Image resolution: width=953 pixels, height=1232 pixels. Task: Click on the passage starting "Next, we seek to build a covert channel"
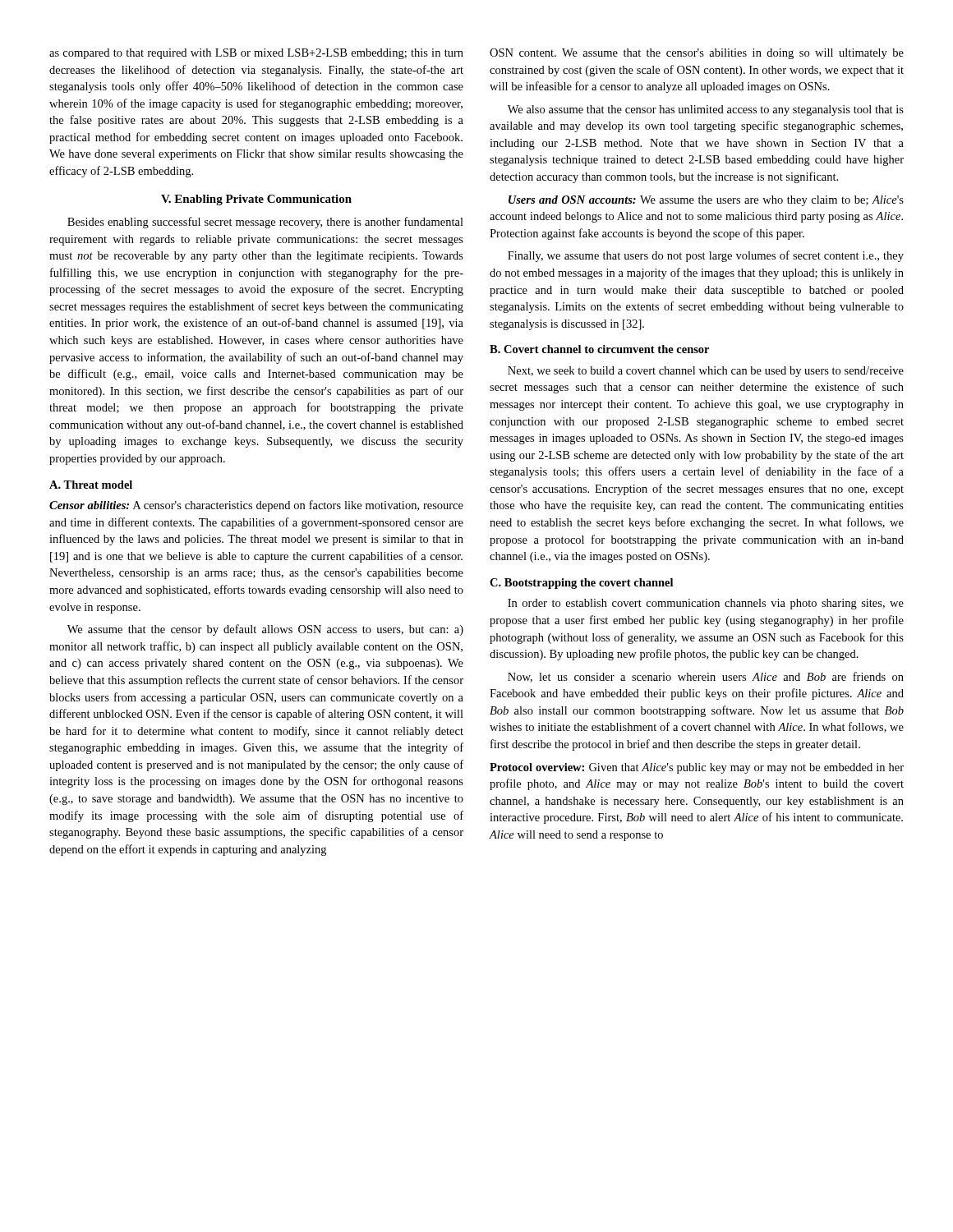pyautogui.click(x=697, y=463)
